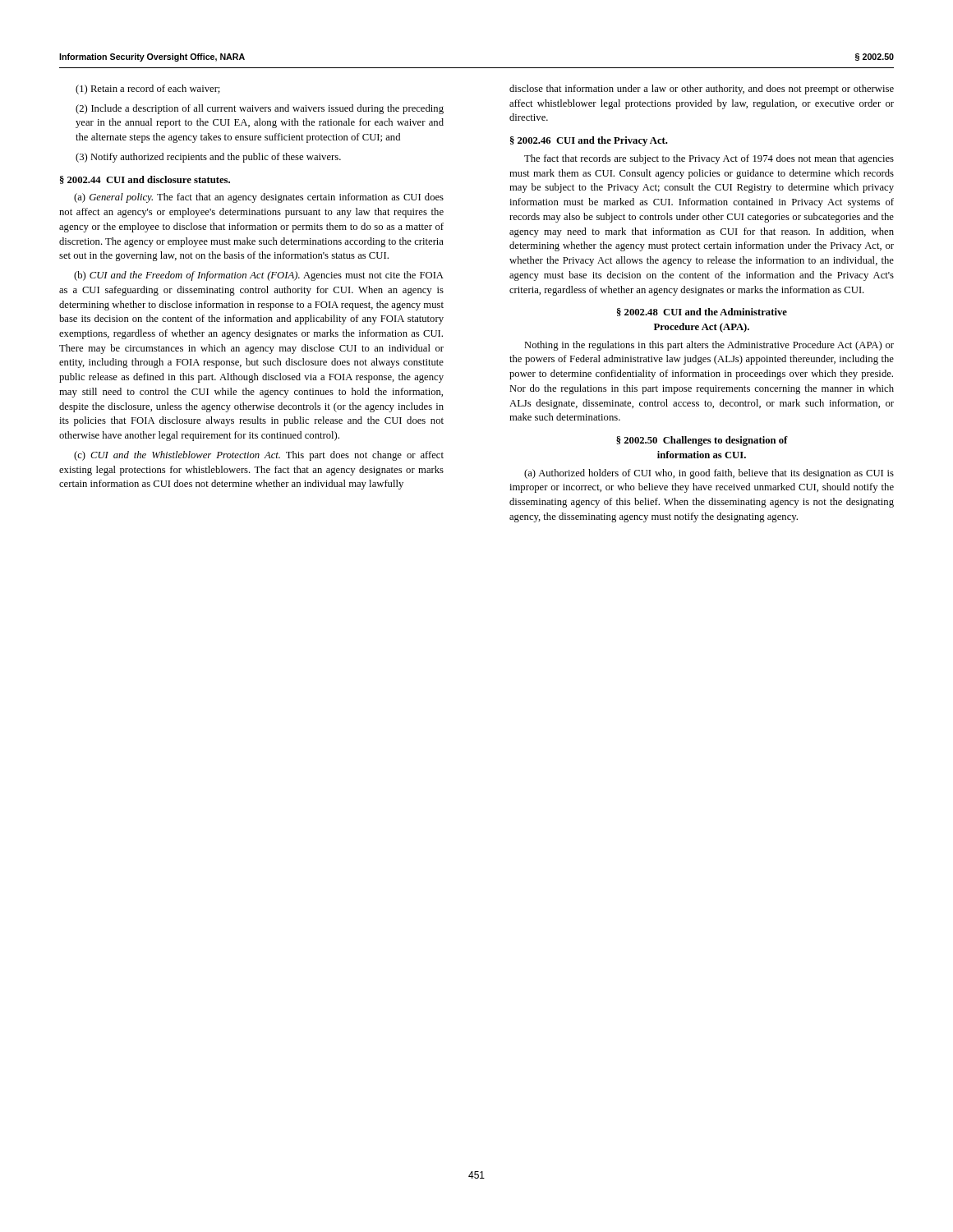Select the section header that says "§ 2002.48 CUI and the AdministrativeProcedure"
Image resolution: width=953 pixels, height=1232 pixels.
pos(702,320)
